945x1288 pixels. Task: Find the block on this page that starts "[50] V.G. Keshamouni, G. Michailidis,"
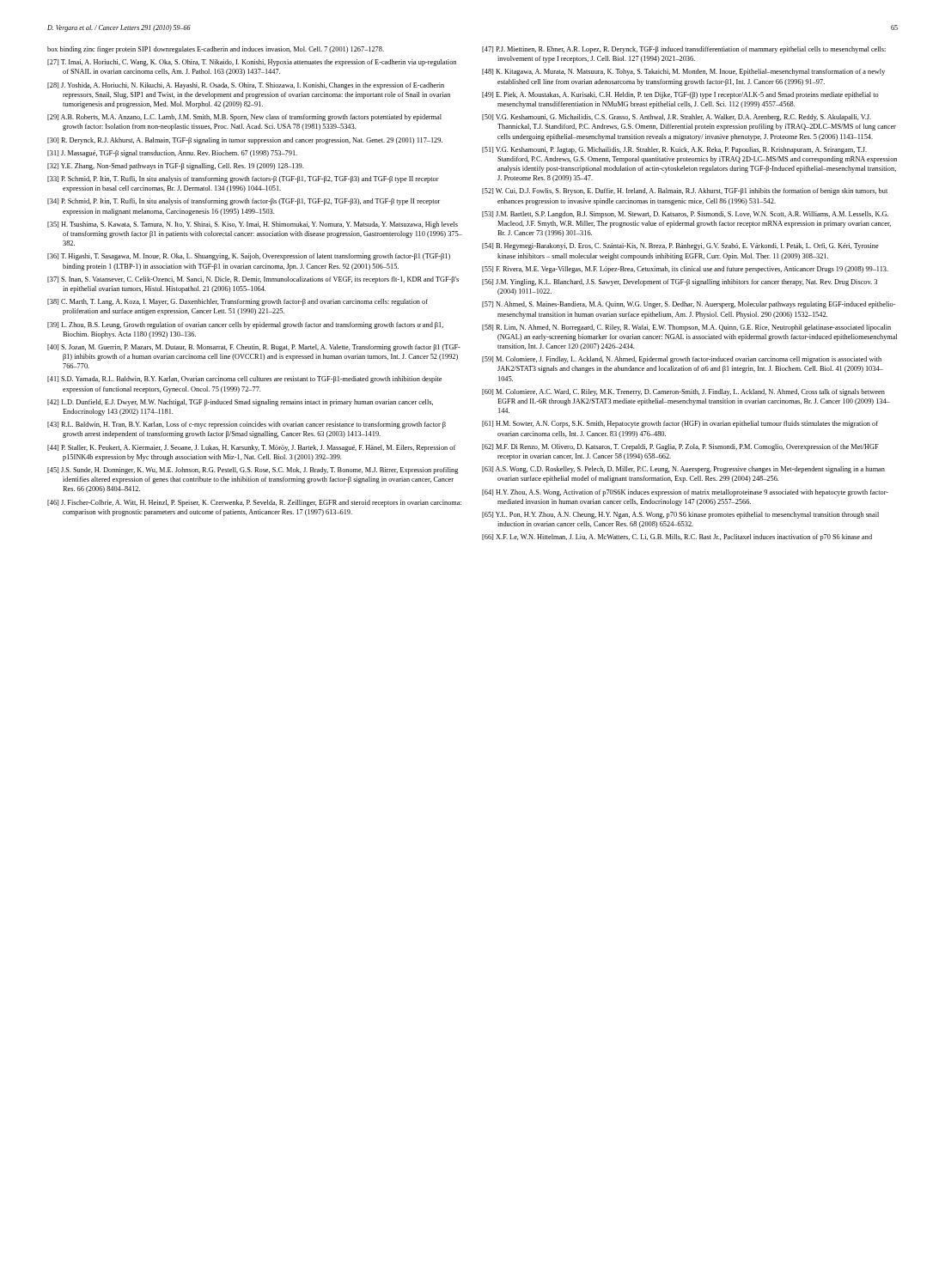click(x=689, y=127)
